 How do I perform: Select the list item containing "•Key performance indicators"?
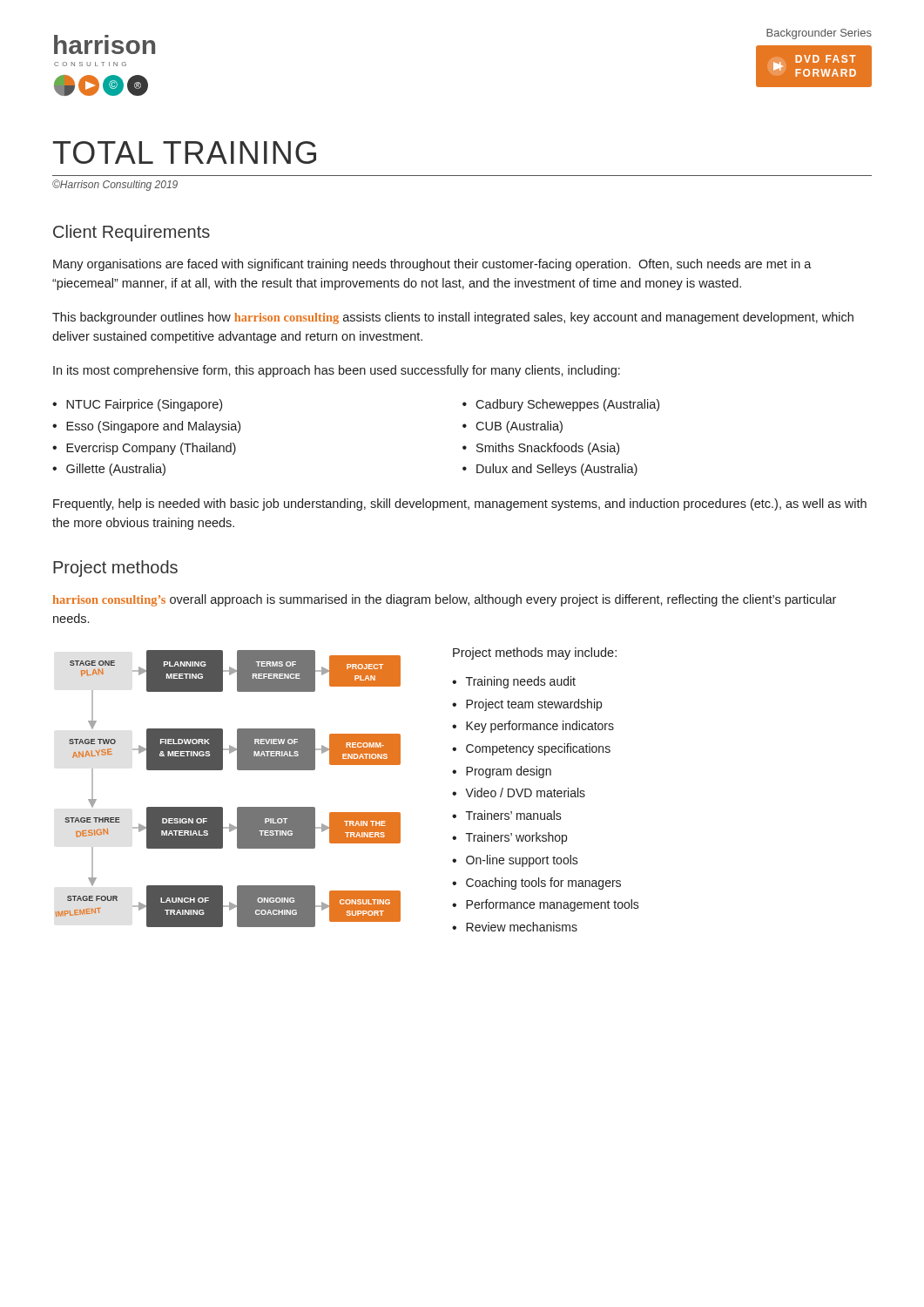[x=533, y=727]
